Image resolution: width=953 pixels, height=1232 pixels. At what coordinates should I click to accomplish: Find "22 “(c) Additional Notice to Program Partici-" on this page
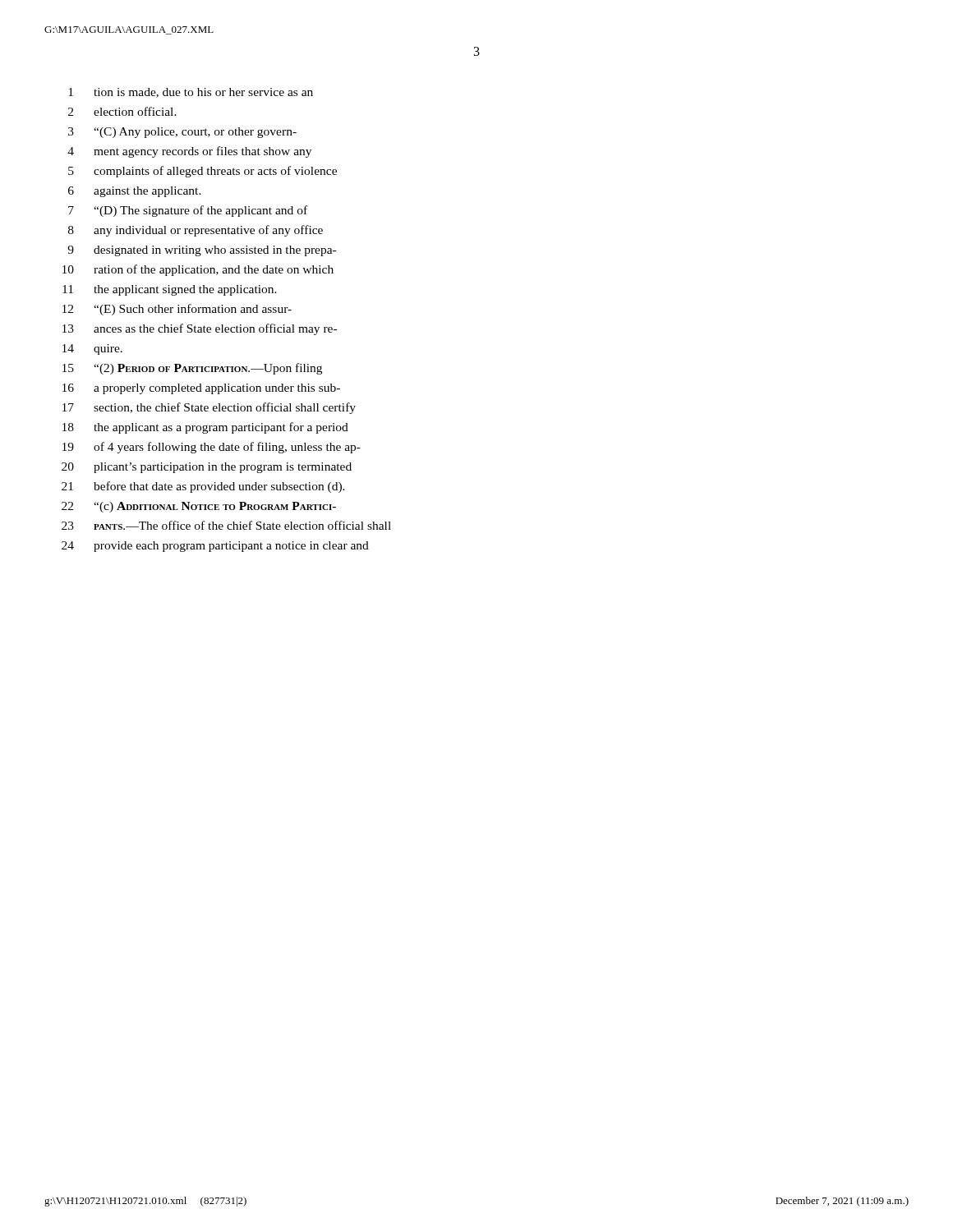coord(199,507)
